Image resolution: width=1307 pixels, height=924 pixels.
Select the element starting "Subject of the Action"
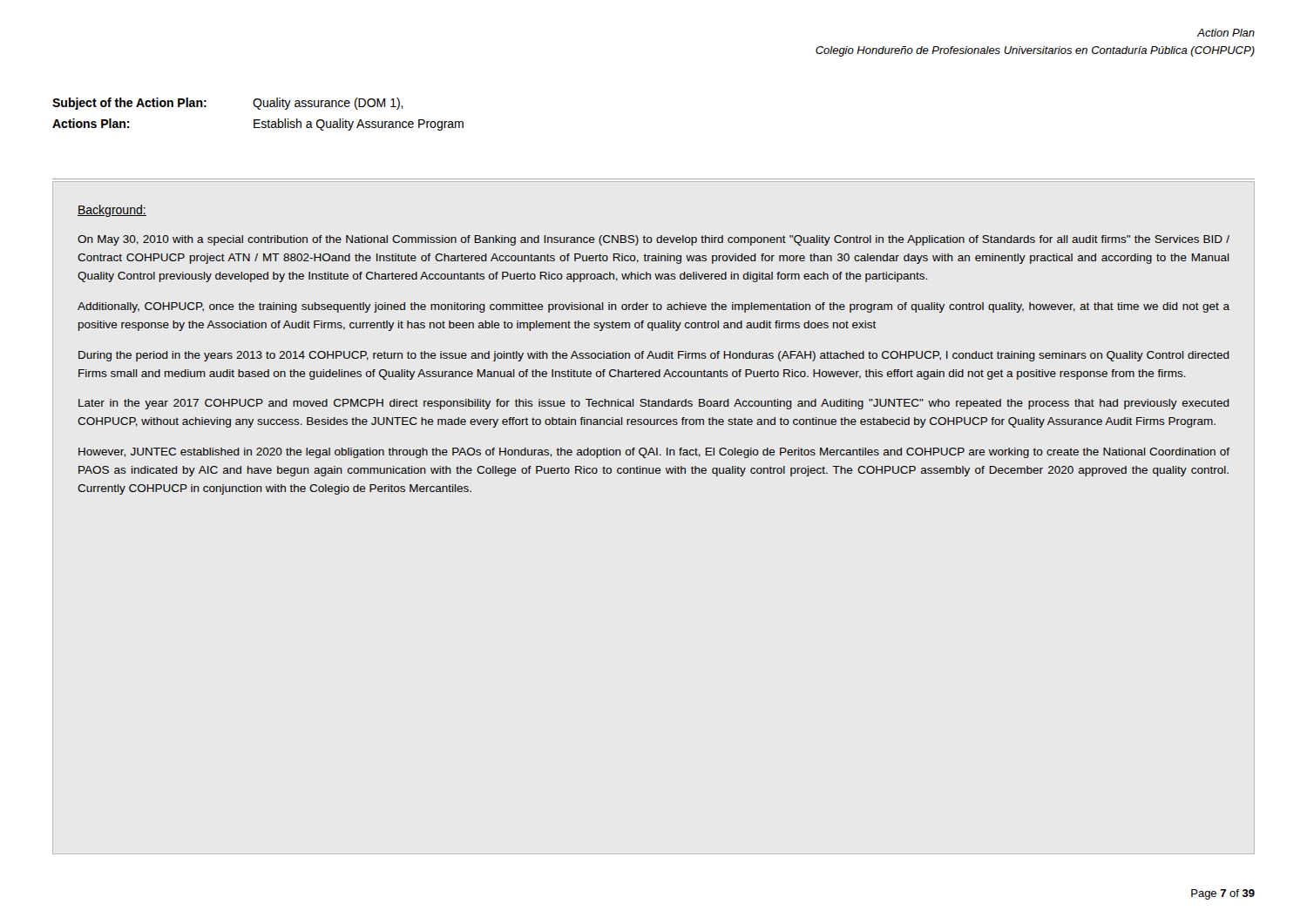(x=129, y=103)
